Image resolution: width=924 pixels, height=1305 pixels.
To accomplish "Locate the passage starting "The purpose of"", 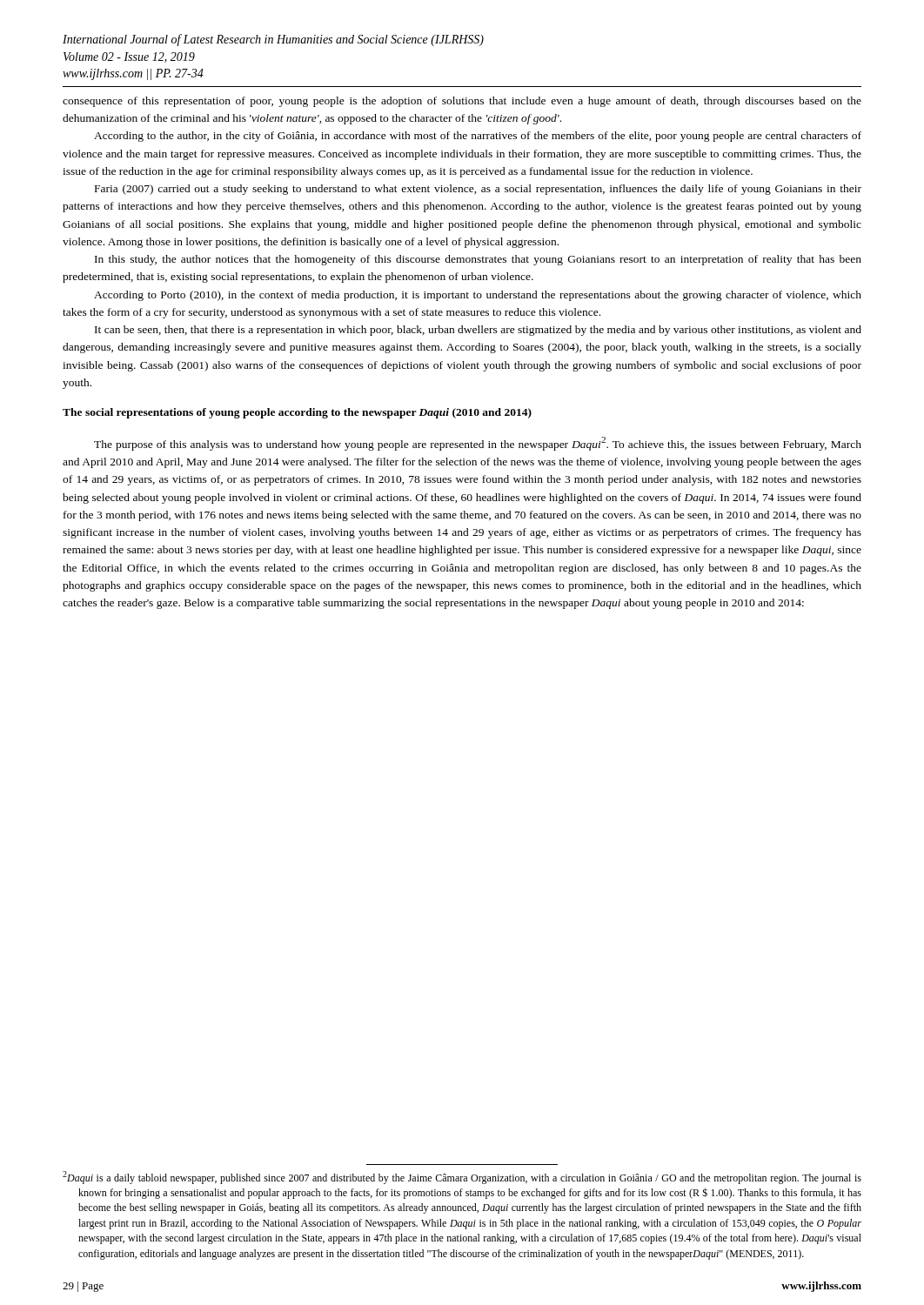I will pyautogui.click(x=462, y=522).
